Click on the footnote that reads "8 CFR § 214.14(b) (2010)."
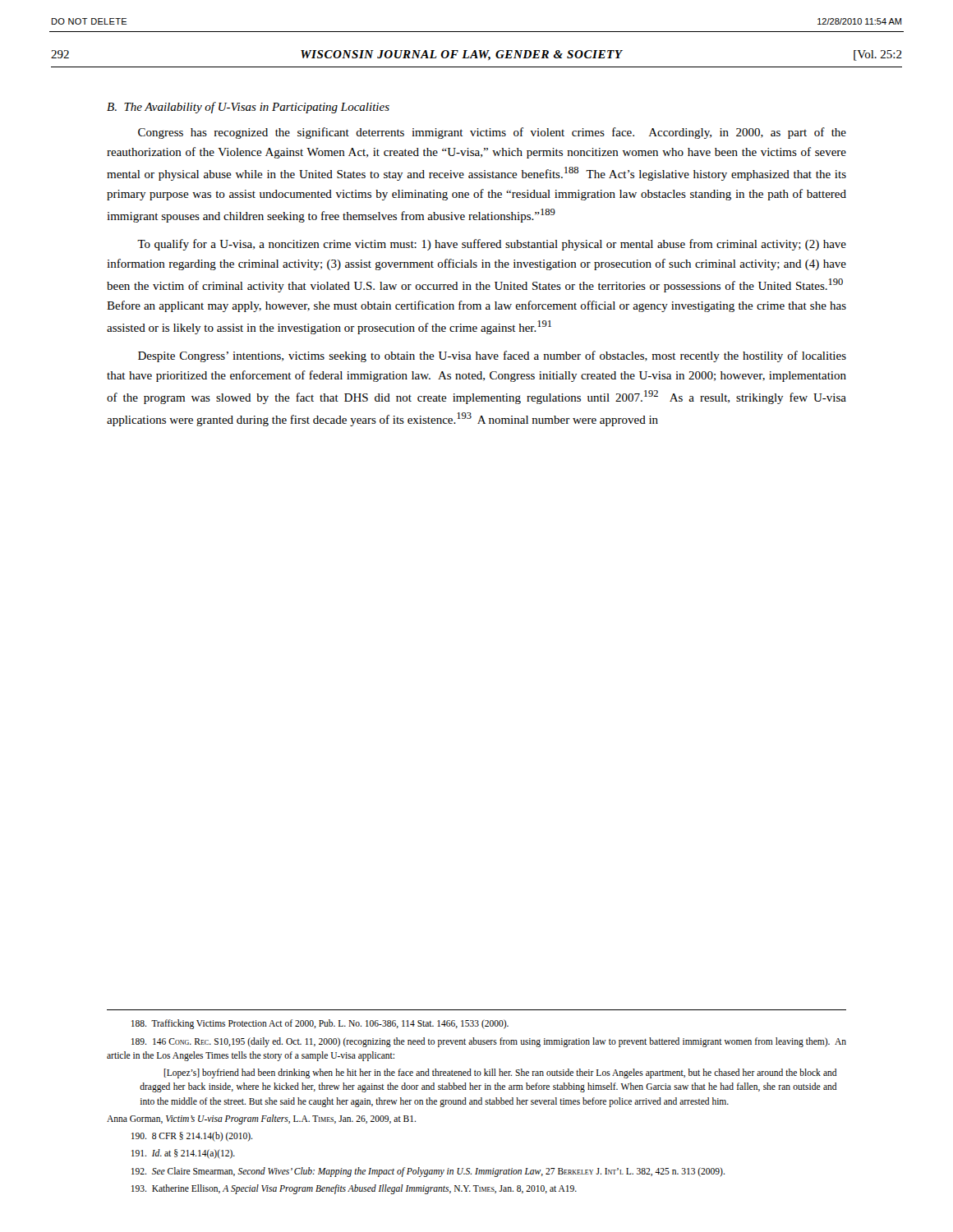 (x=192, y=1137)
